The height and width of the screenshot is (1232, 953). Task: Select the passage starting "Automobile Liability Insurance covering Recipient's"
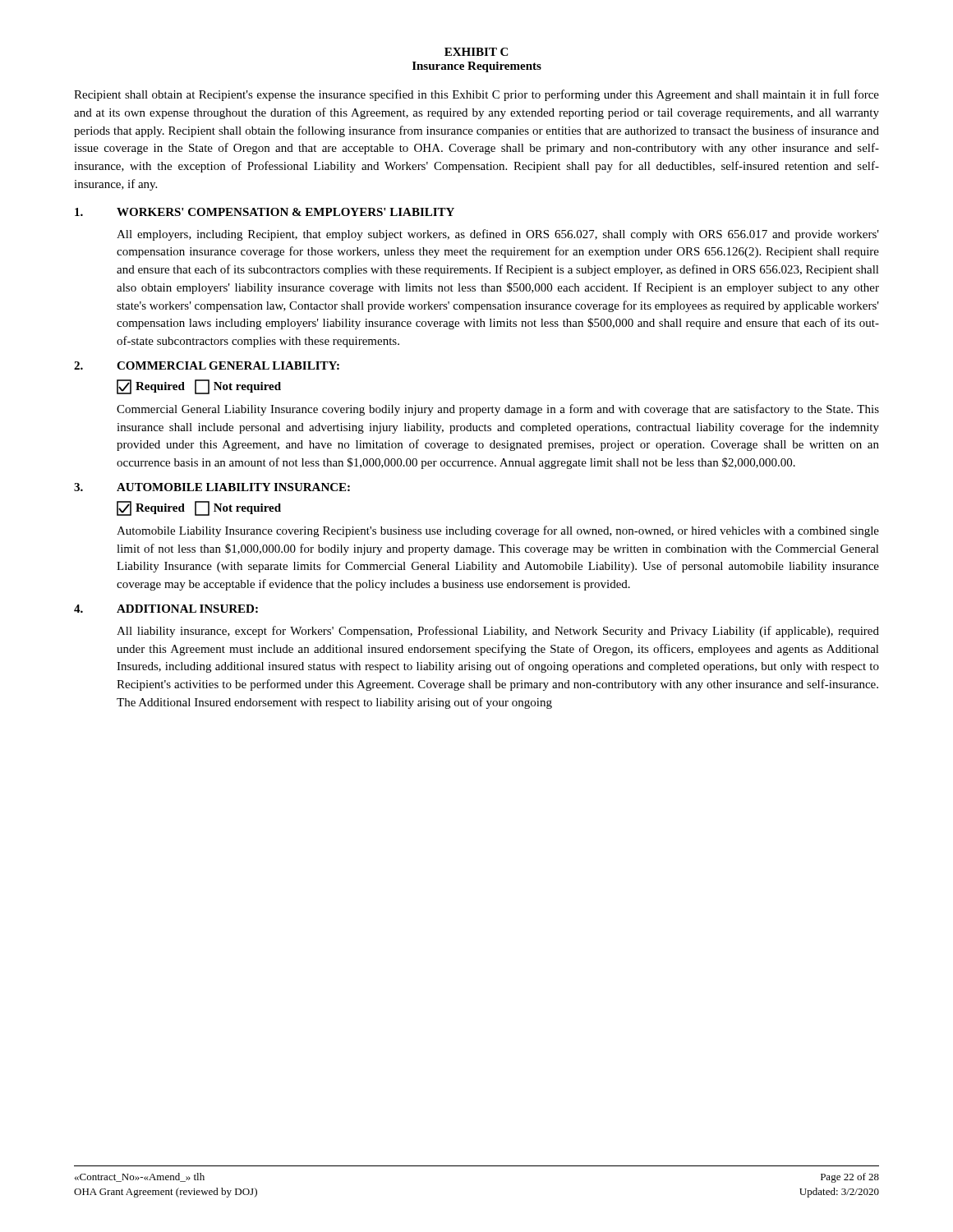(498, 557)
